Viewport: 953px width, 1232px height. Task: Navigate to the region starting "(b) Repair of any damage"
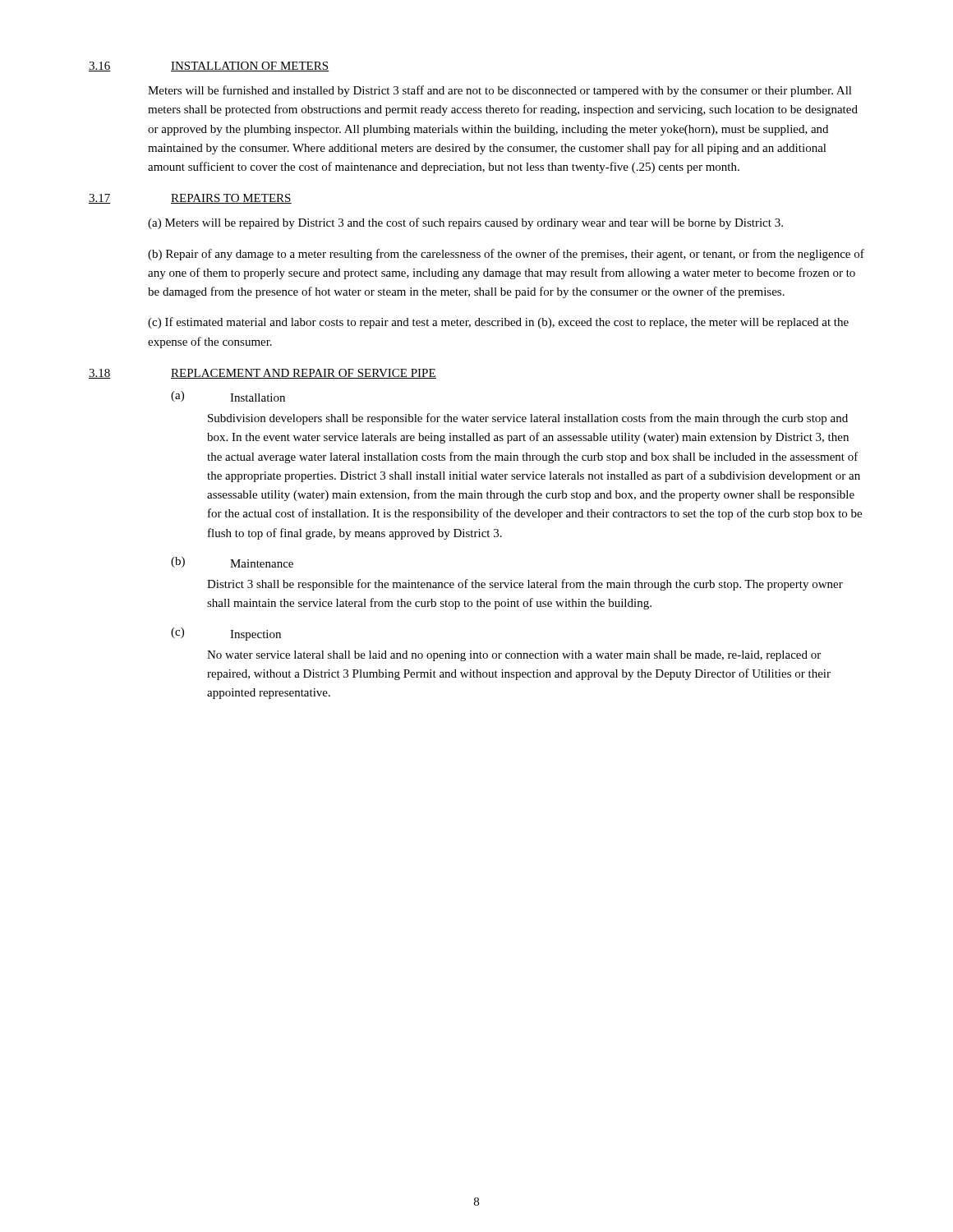506,272
